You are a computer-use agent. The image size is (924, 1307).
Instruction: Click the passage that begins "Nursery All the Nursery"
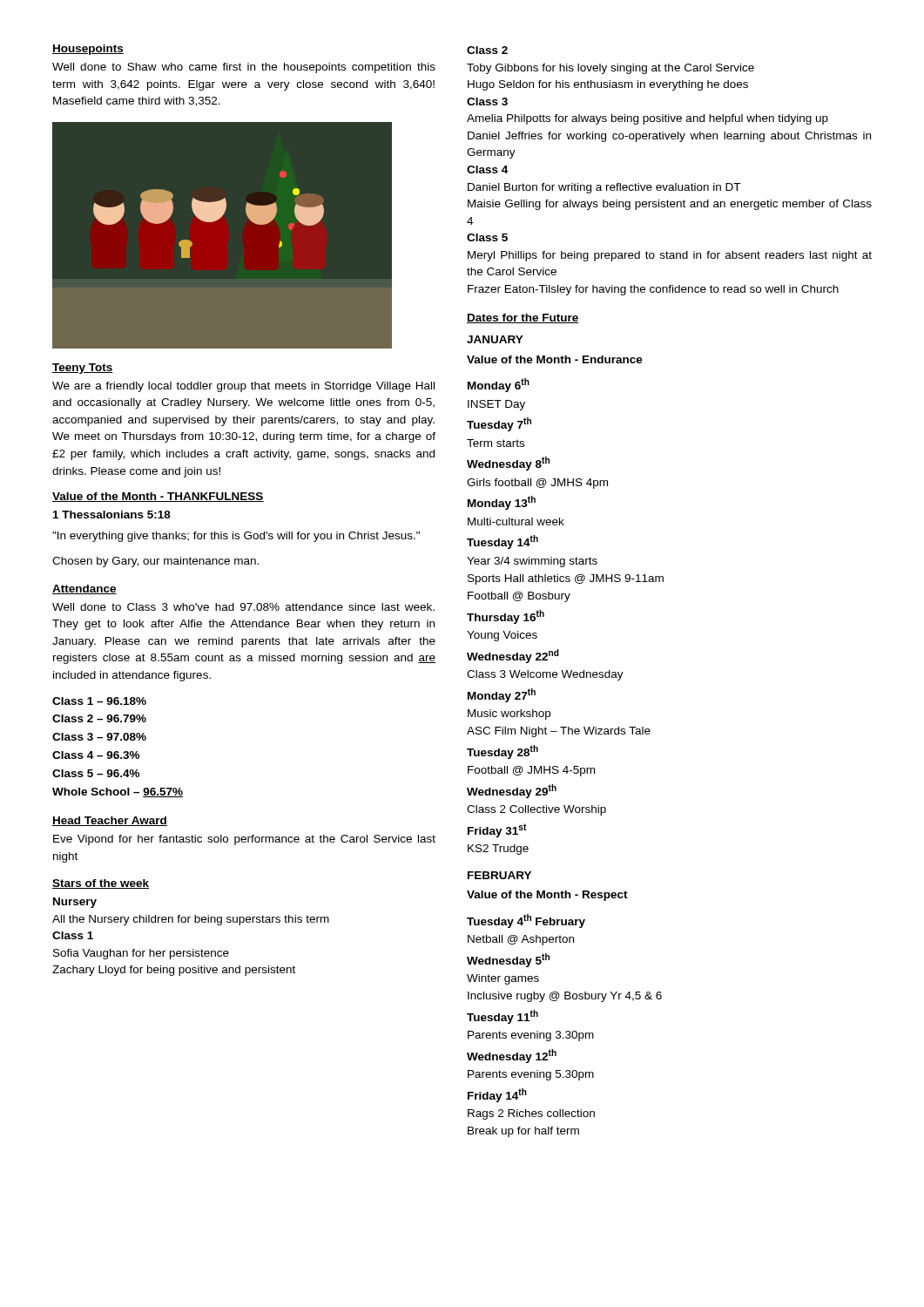75,903
